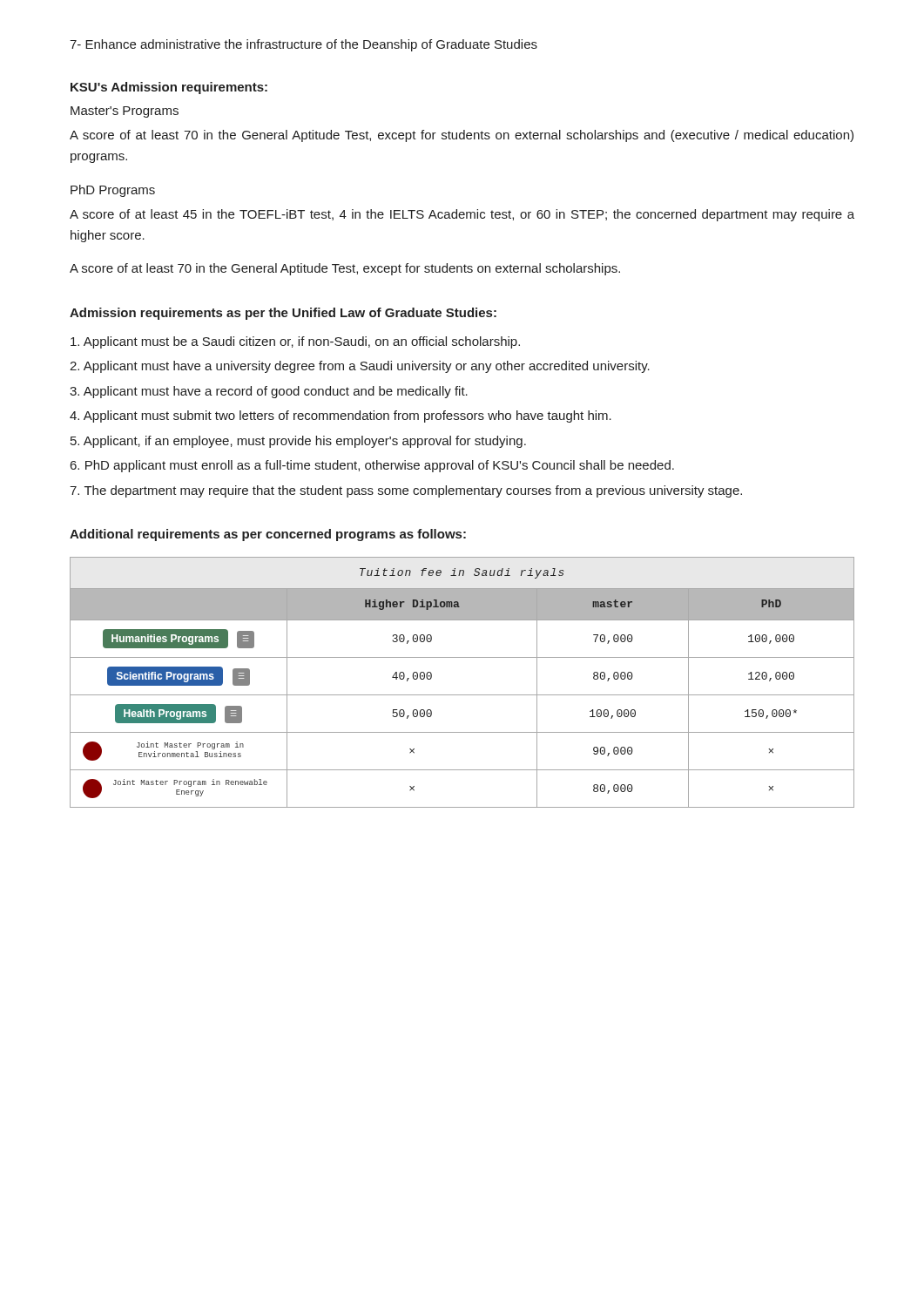The image size is (924, 1307).
Task: Select the table that reads "Higher Diploma"
Action: point(462,682)
